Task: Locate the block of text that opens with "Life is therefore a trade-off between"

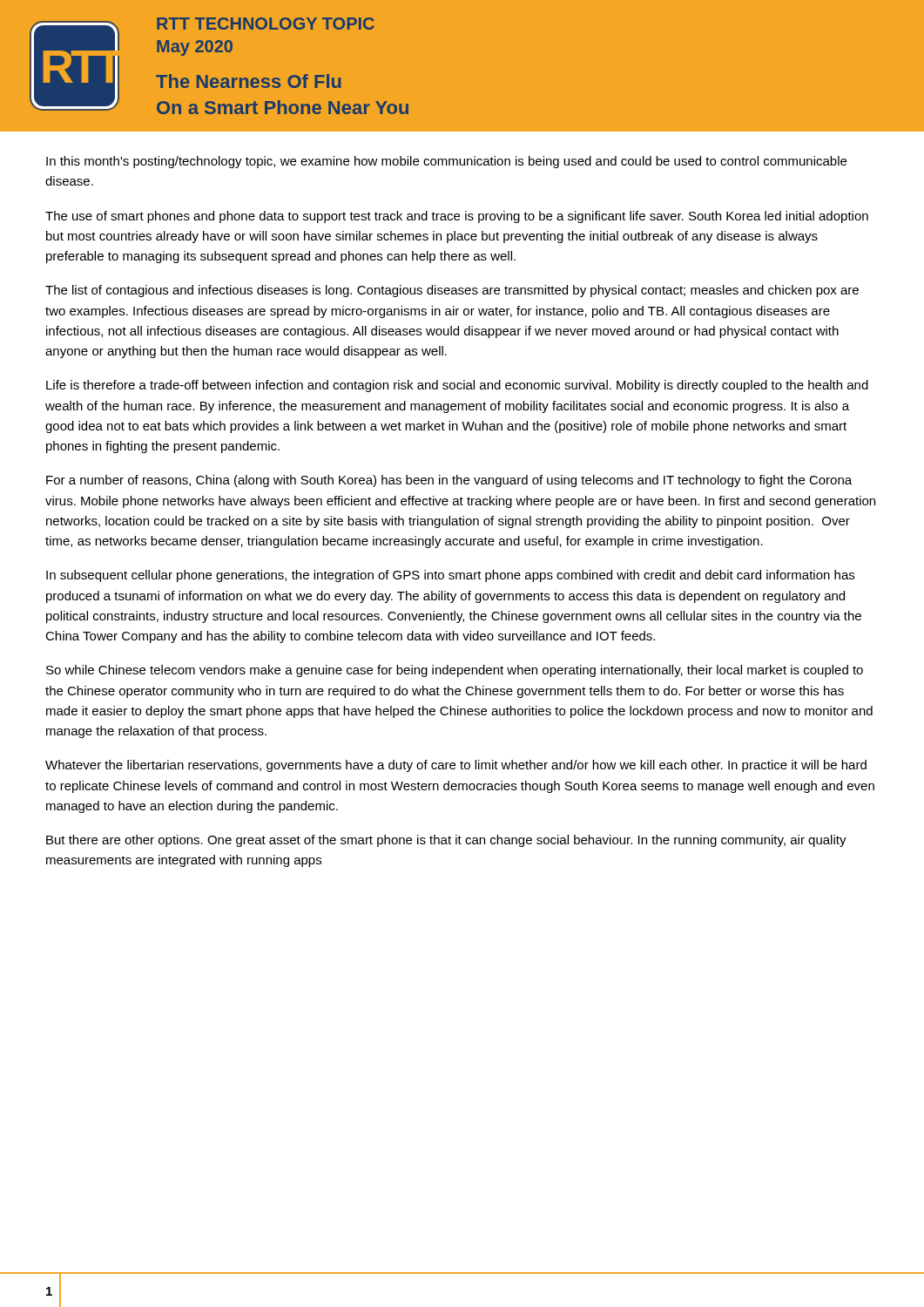Action: coord(457,415)
